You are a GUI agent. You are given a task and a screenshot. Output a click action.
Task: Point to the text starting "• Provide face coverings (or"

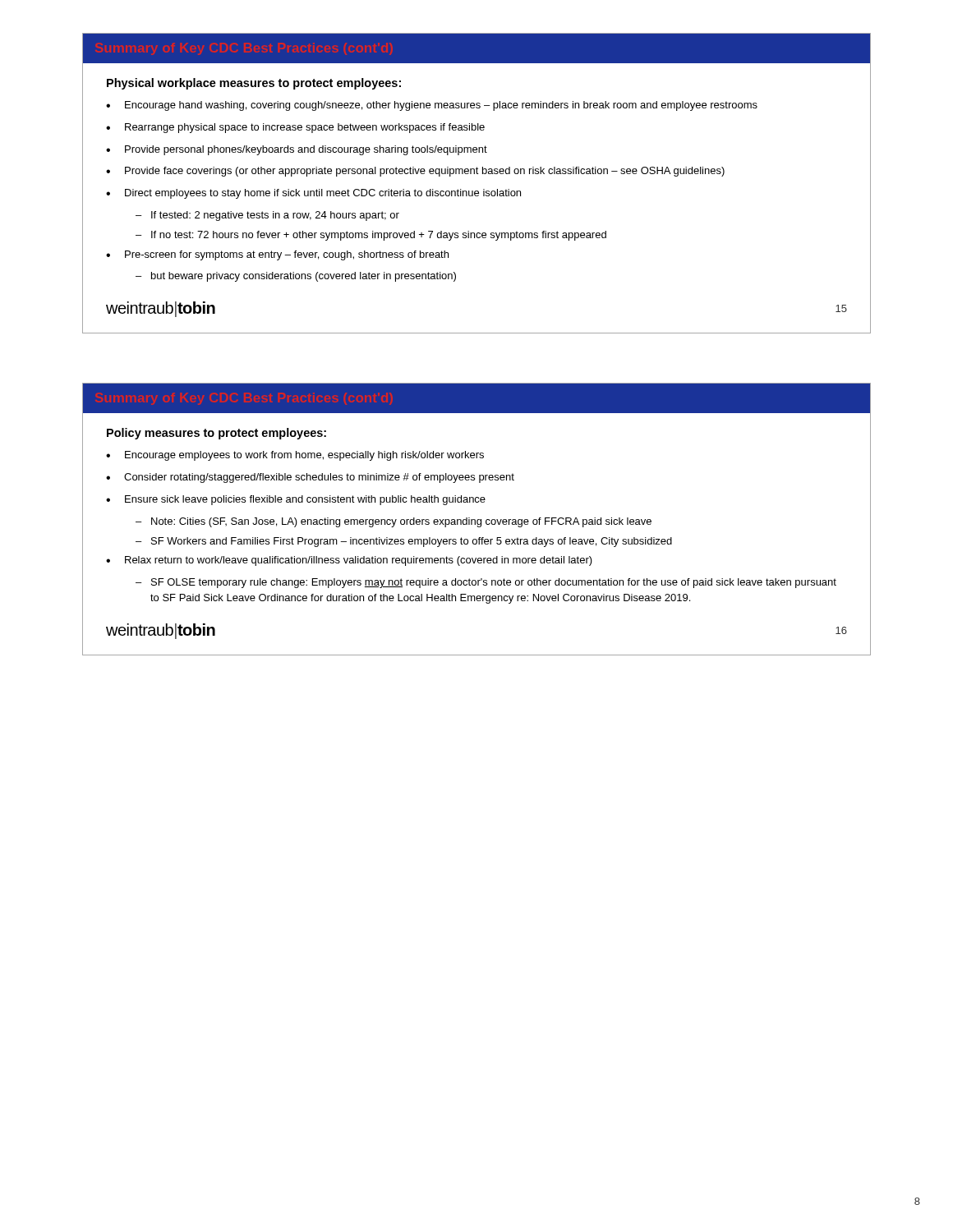(415, 172)
